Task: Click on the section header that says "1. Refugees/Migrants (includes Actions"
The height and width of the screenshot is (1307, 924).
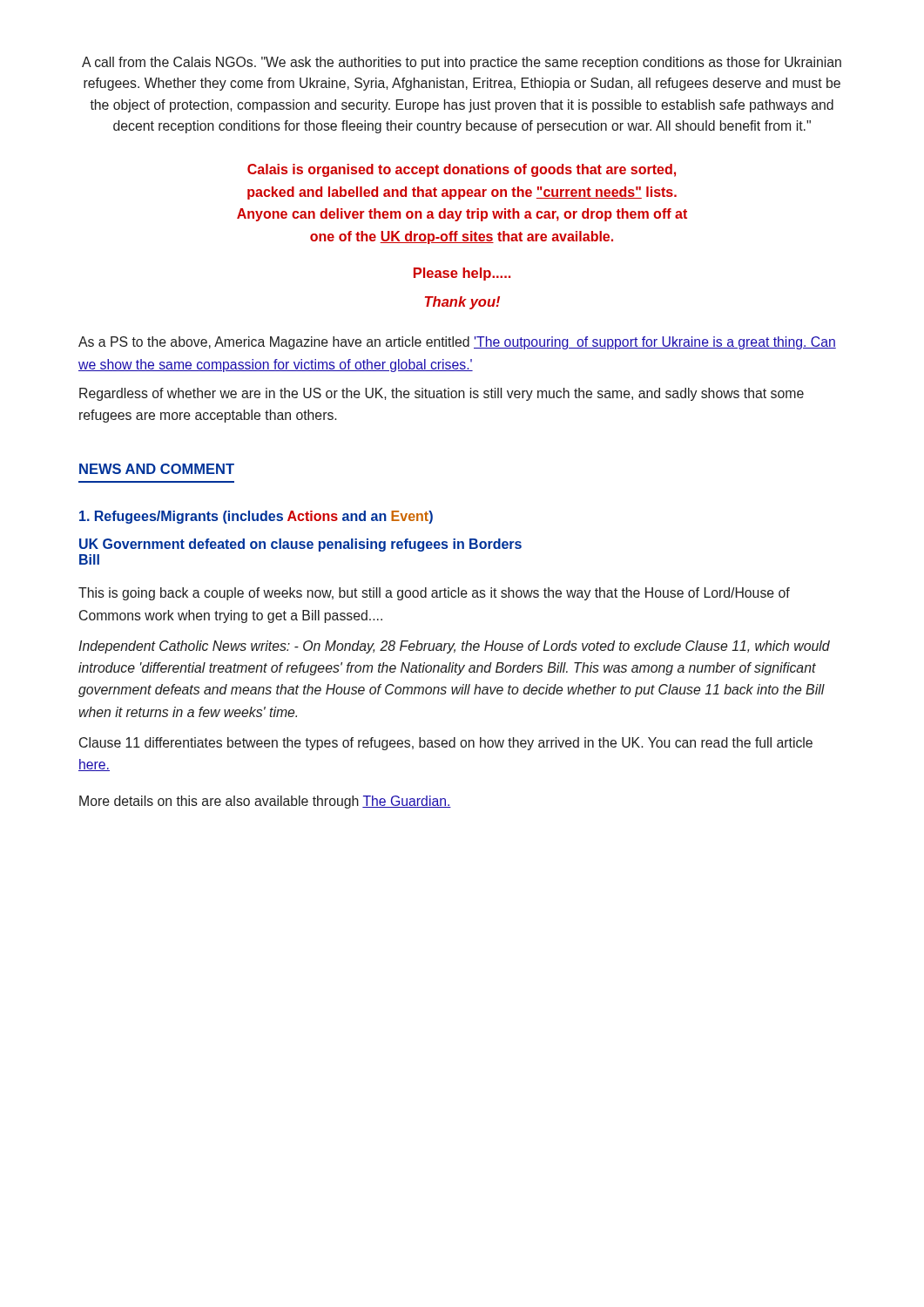Action: [x=256, y=517]
